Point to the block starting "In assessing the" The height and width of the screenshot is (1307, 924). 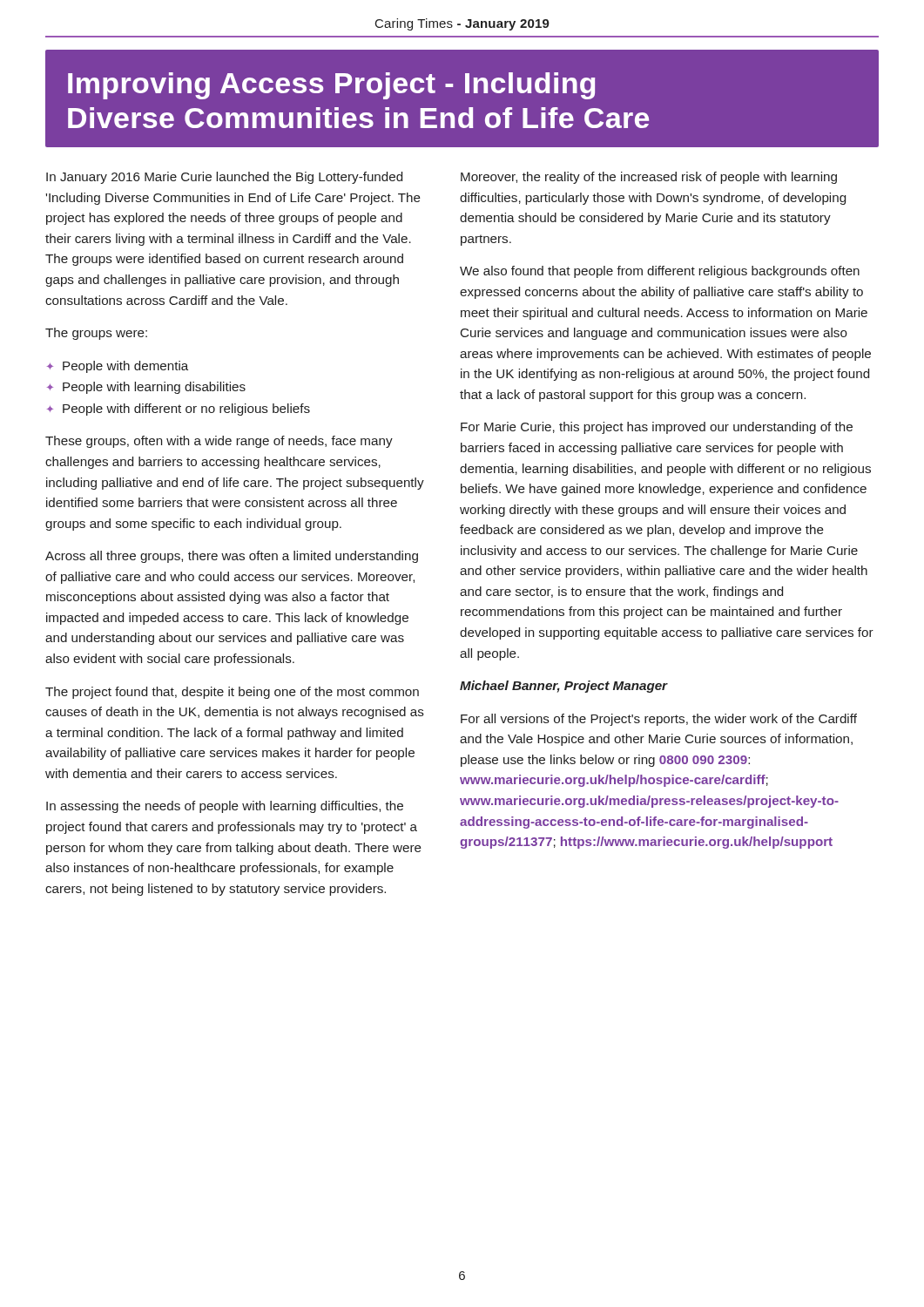coord(237,847)
